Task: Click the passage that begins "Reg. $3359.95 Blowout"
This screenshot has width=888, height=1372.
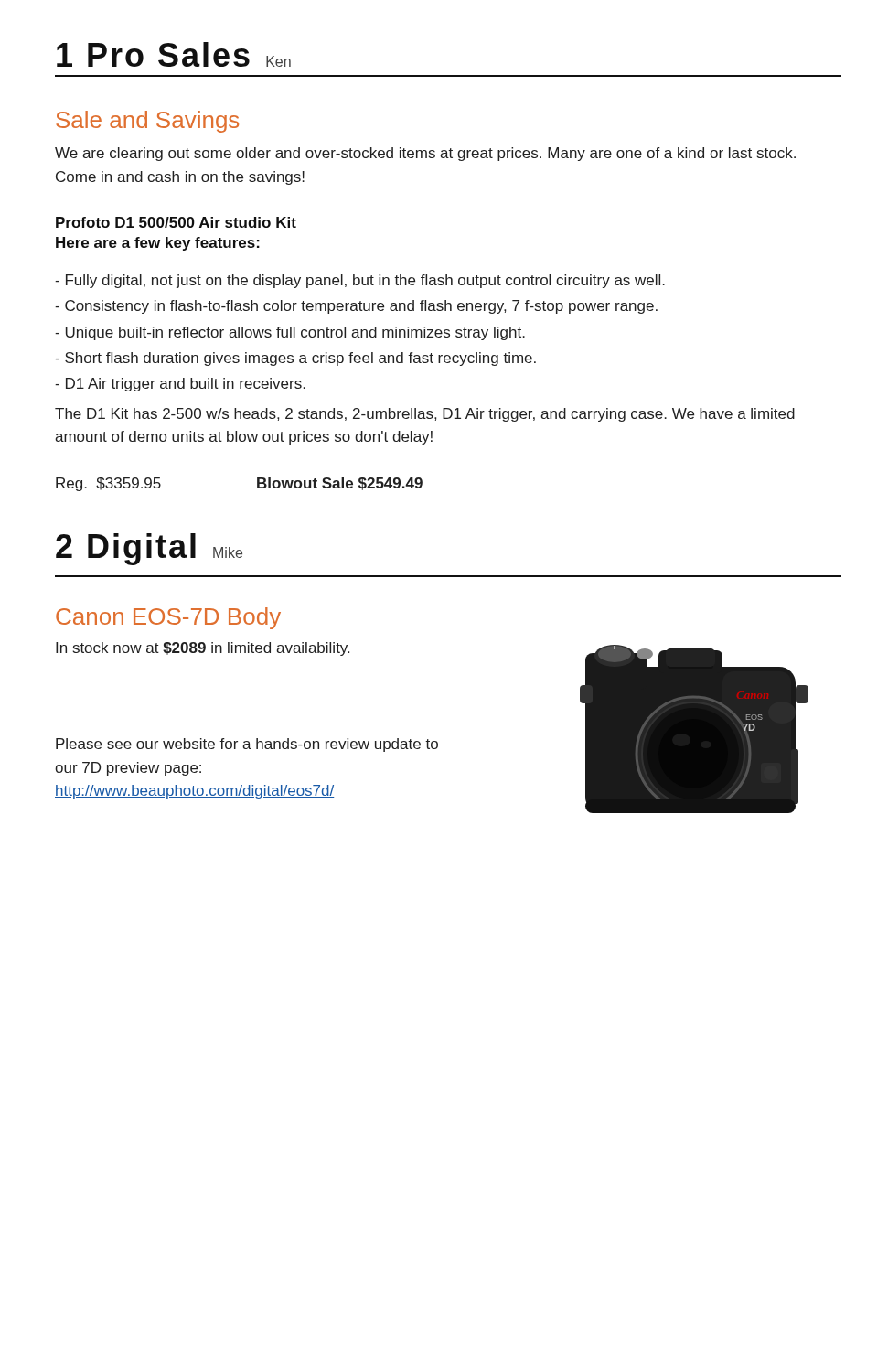Action: point(105,484)
